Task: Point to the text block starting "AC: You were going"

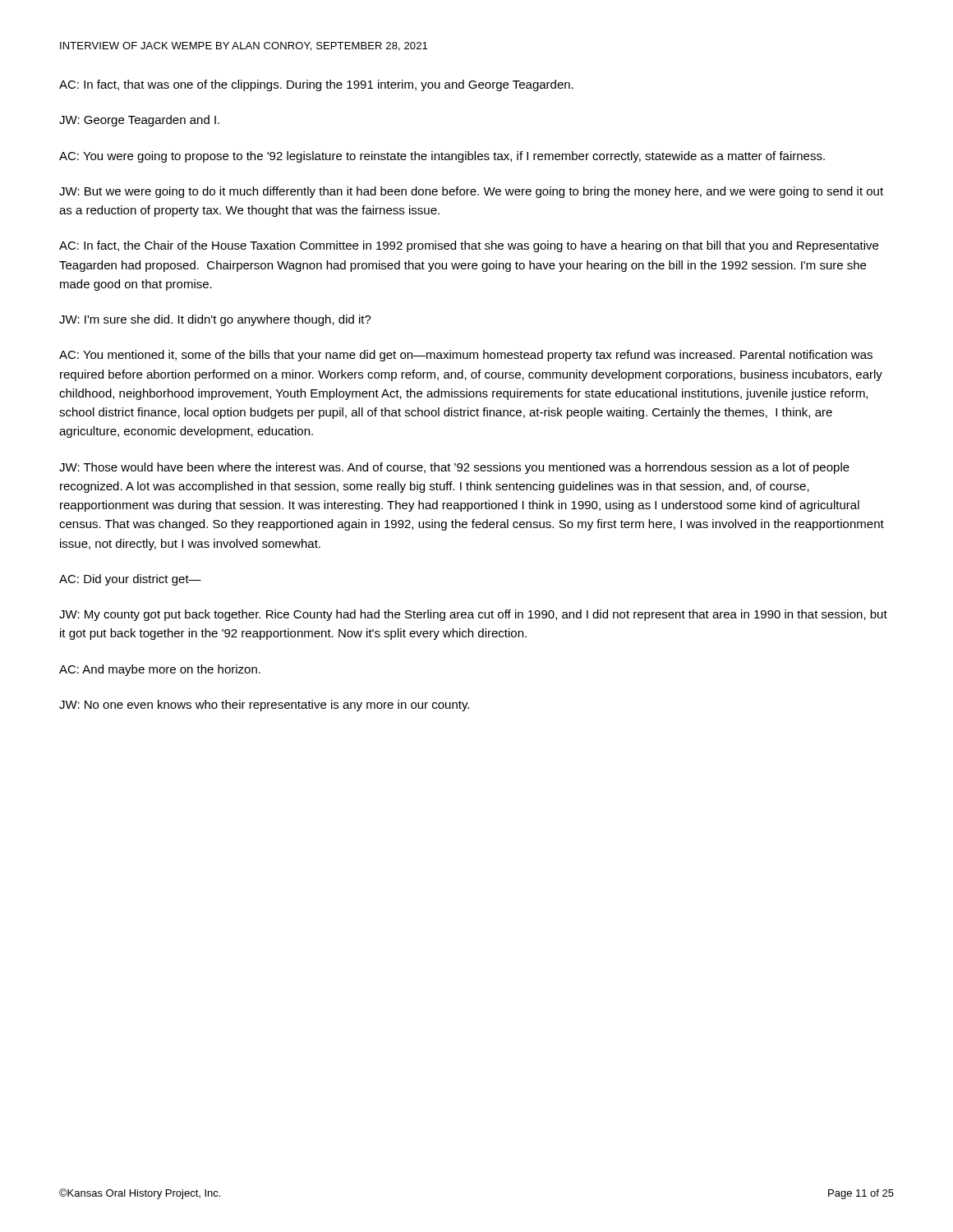Action: pyautogui.click(x=442, y=155)
